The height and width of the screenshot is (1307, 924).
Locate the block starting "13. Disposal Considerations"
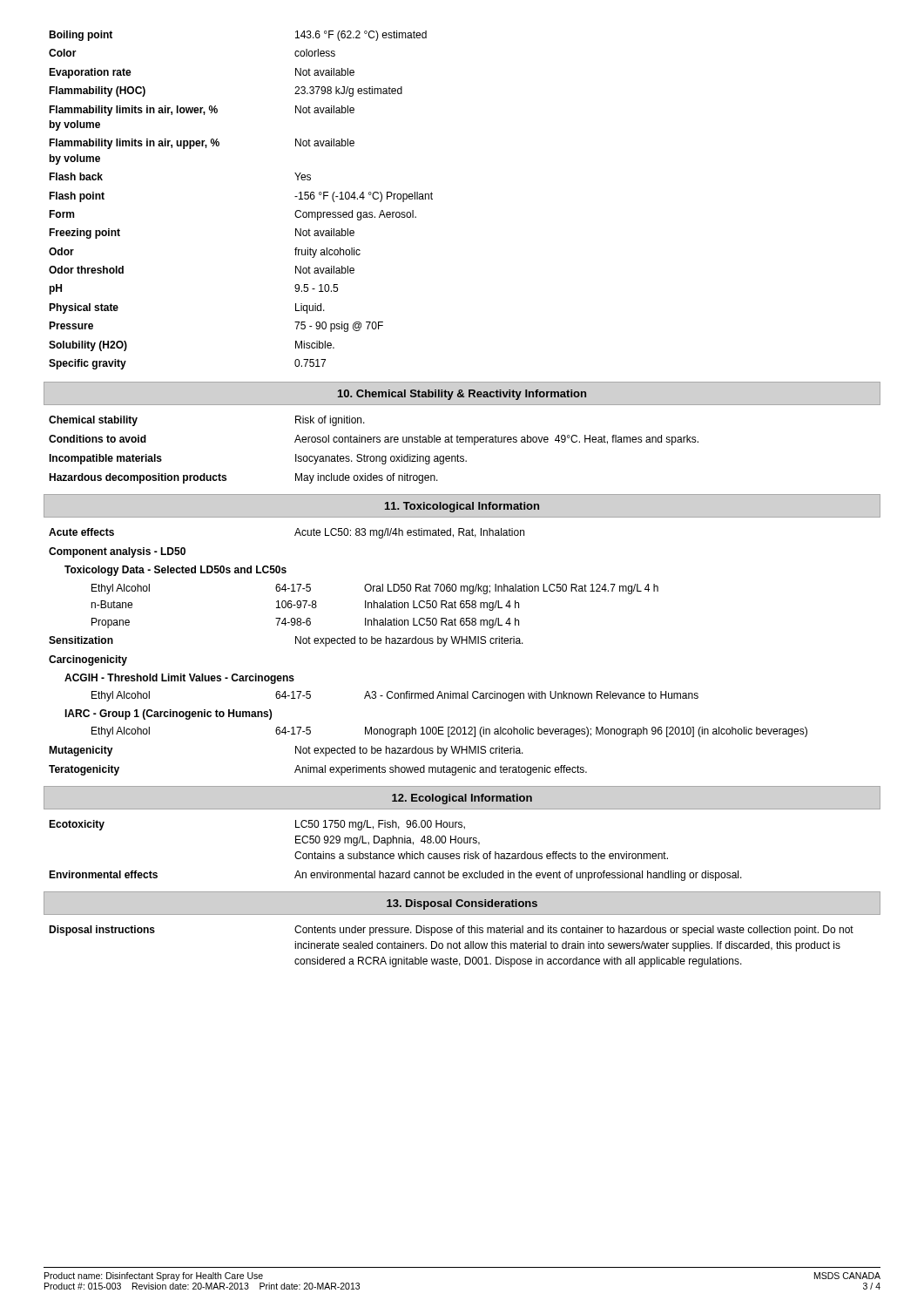(x=462, y=903)
